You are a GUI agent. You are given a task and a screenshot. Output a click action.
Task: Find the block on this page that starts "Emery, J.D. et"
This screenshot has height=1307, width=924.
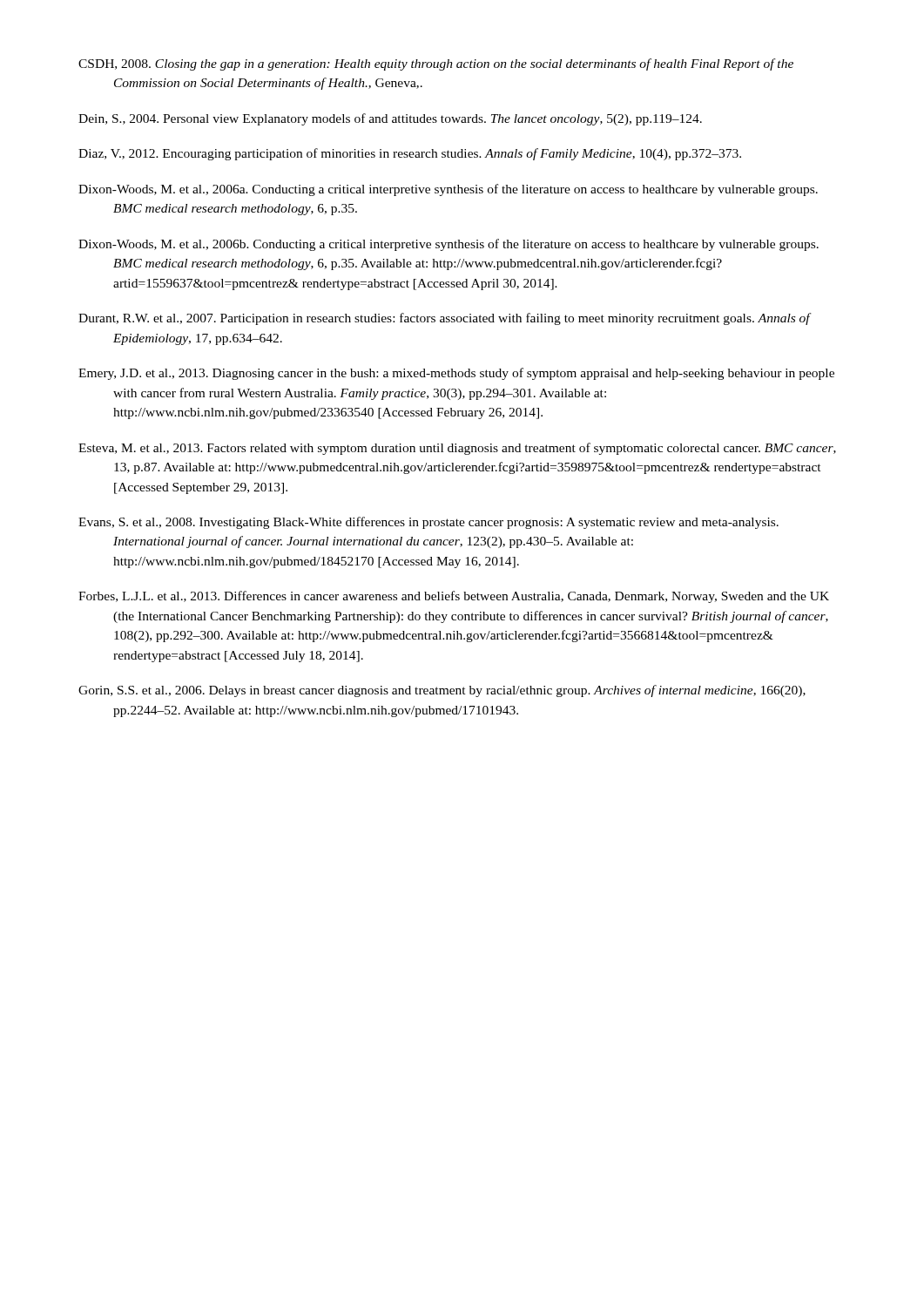pyautogui.click(x=462, y=393)
